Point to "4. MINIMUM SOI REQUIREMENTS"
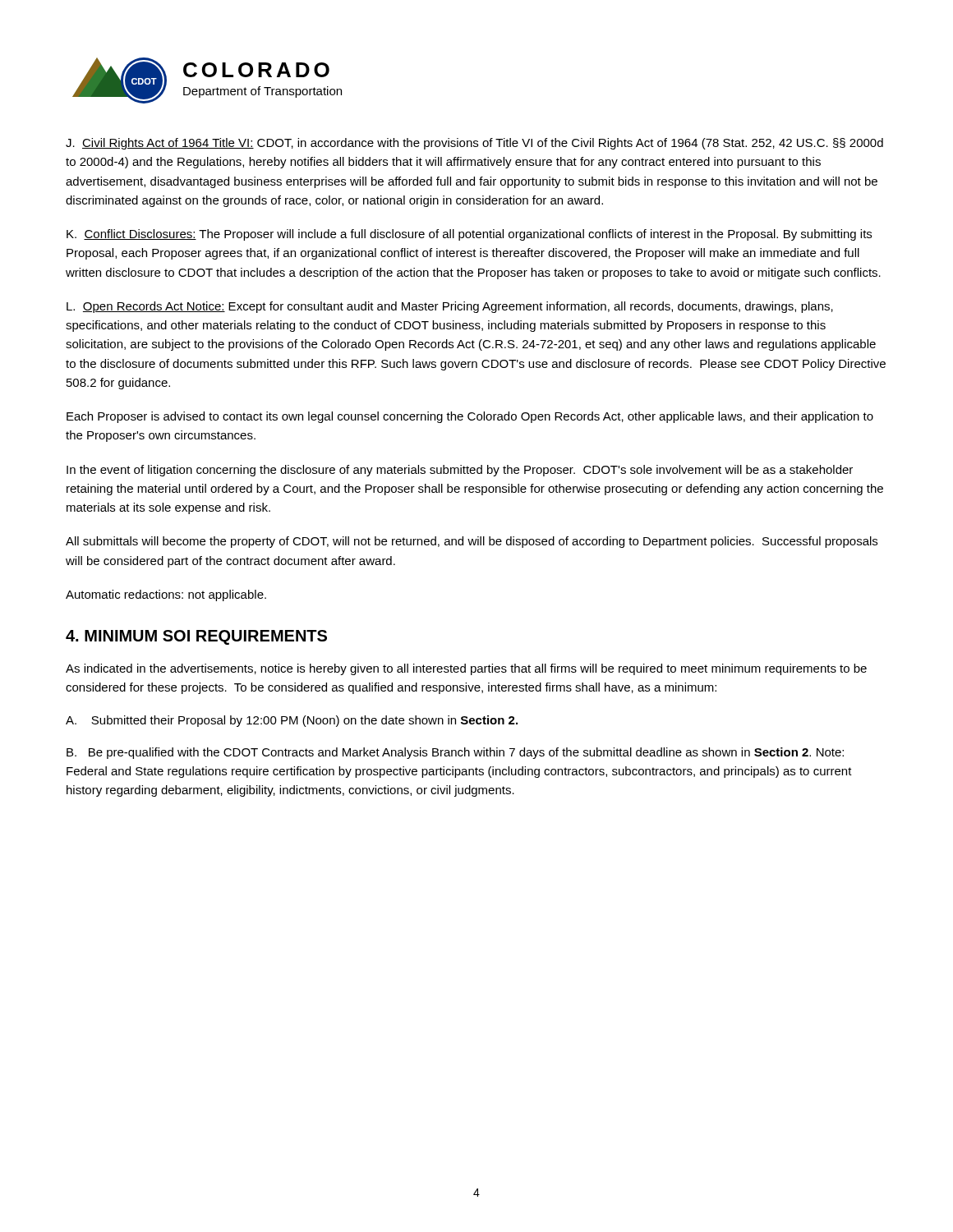Image resolution: width=953 pixels, height=1232 pixels. click(x=197, y=636)
